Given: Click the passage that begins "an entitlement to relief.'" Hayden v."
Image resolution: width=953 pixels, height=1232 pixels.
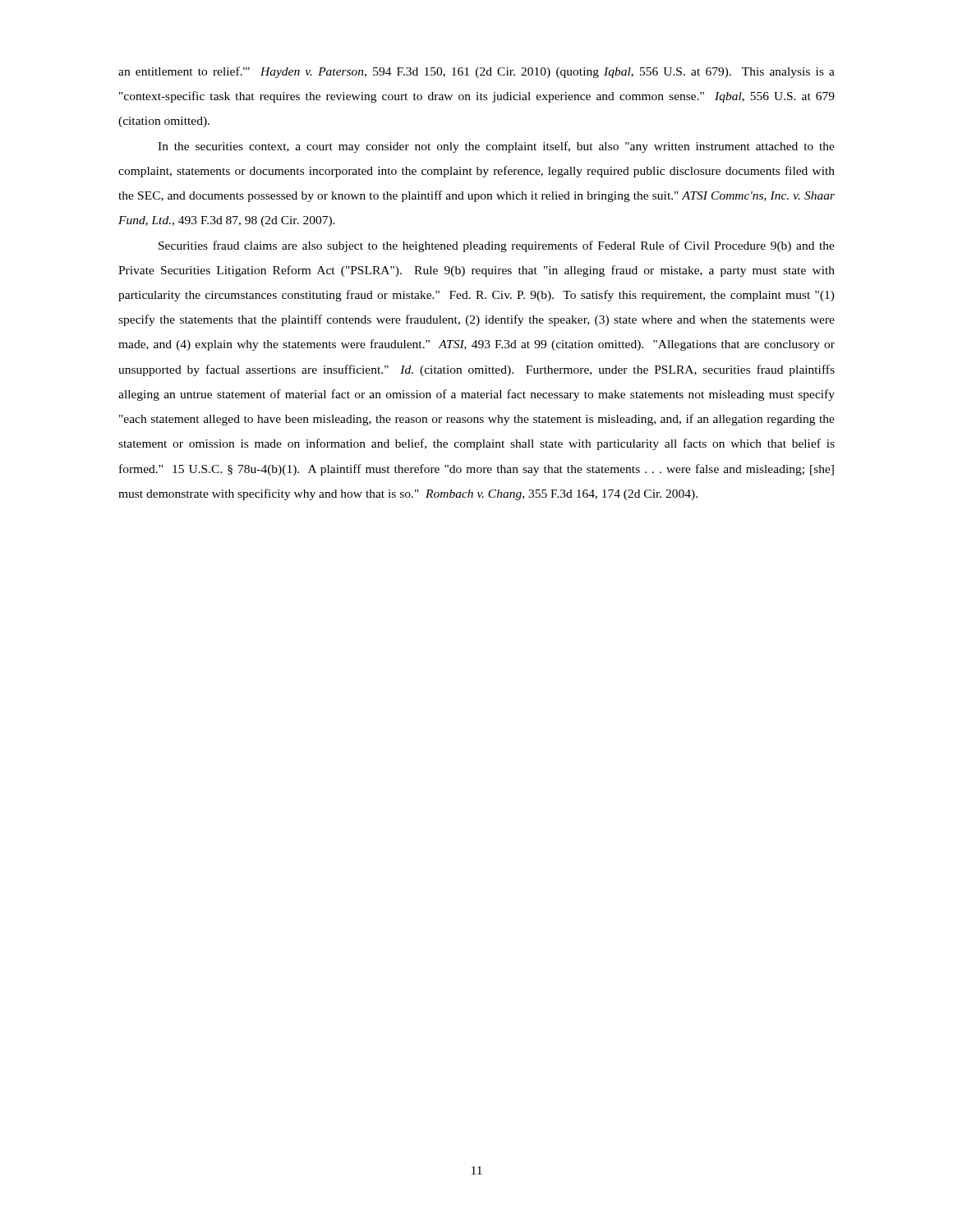Looking at the screenshot, I should click(x=476, y=96).
